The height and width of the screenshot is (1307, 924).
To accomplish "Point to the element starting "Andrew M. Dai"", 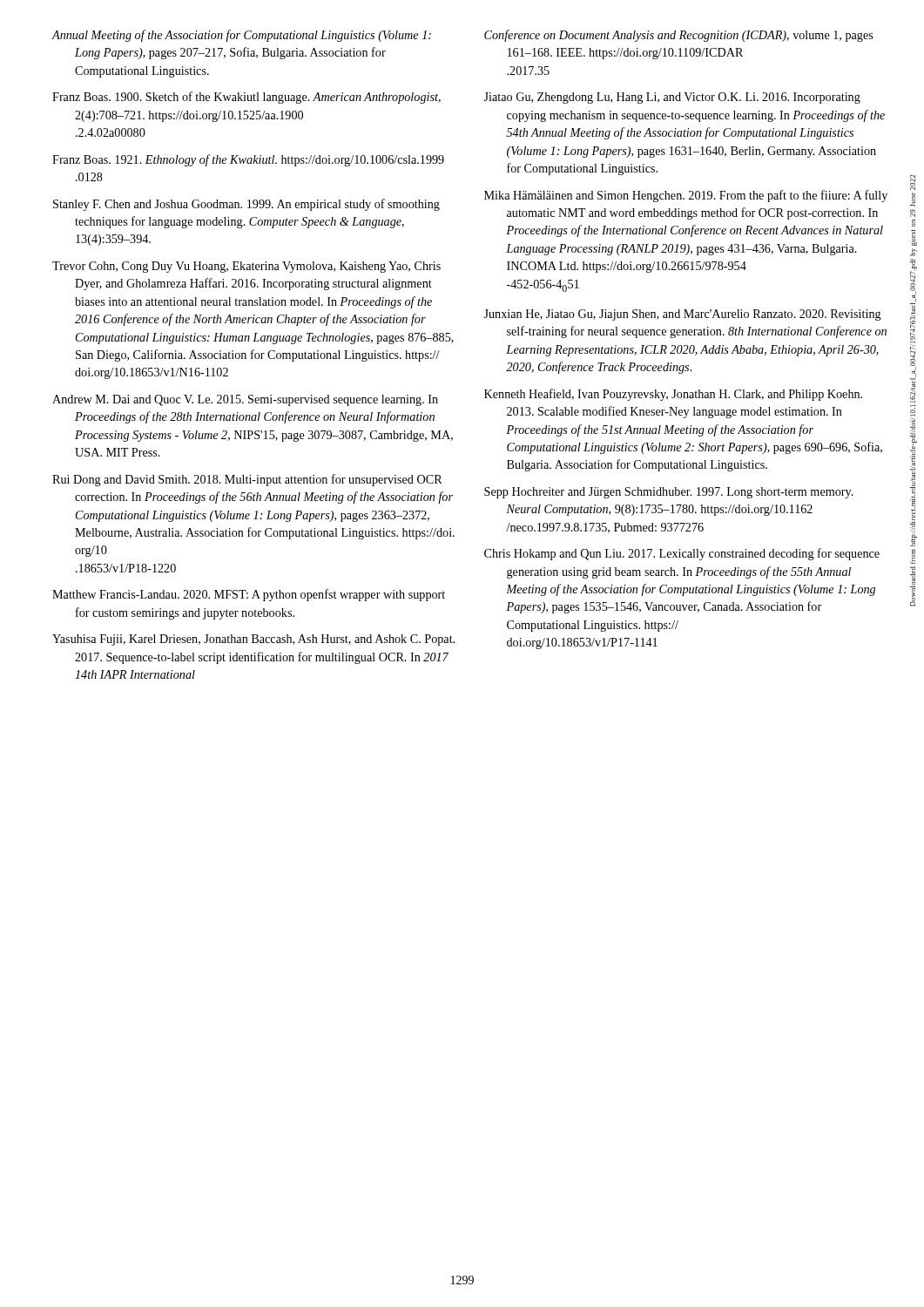I will pyautogui.click(x=253, y=426).
